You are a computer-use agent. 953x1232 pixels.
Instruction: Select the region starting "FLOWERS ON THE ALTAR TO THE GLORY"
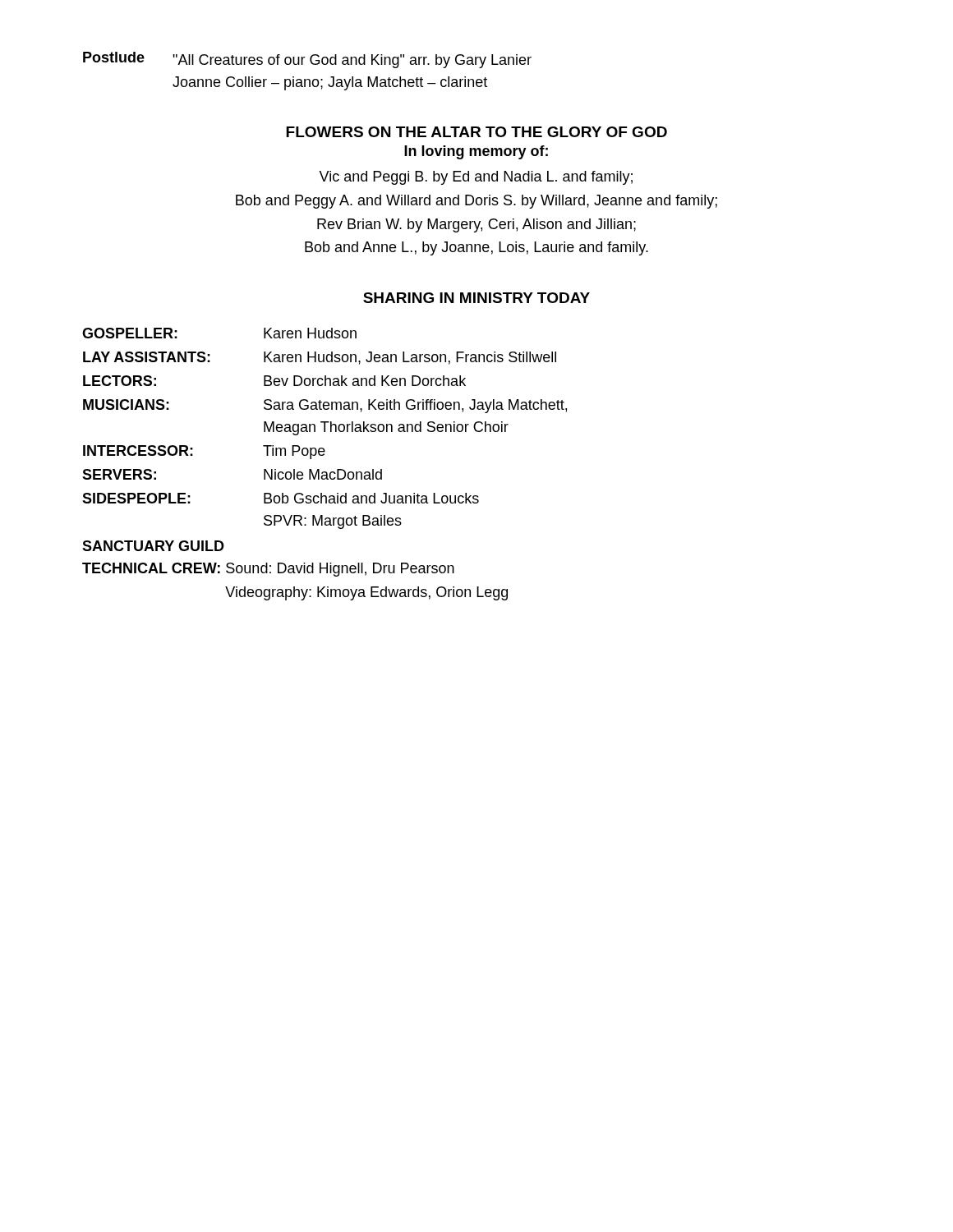click(476, 191)
